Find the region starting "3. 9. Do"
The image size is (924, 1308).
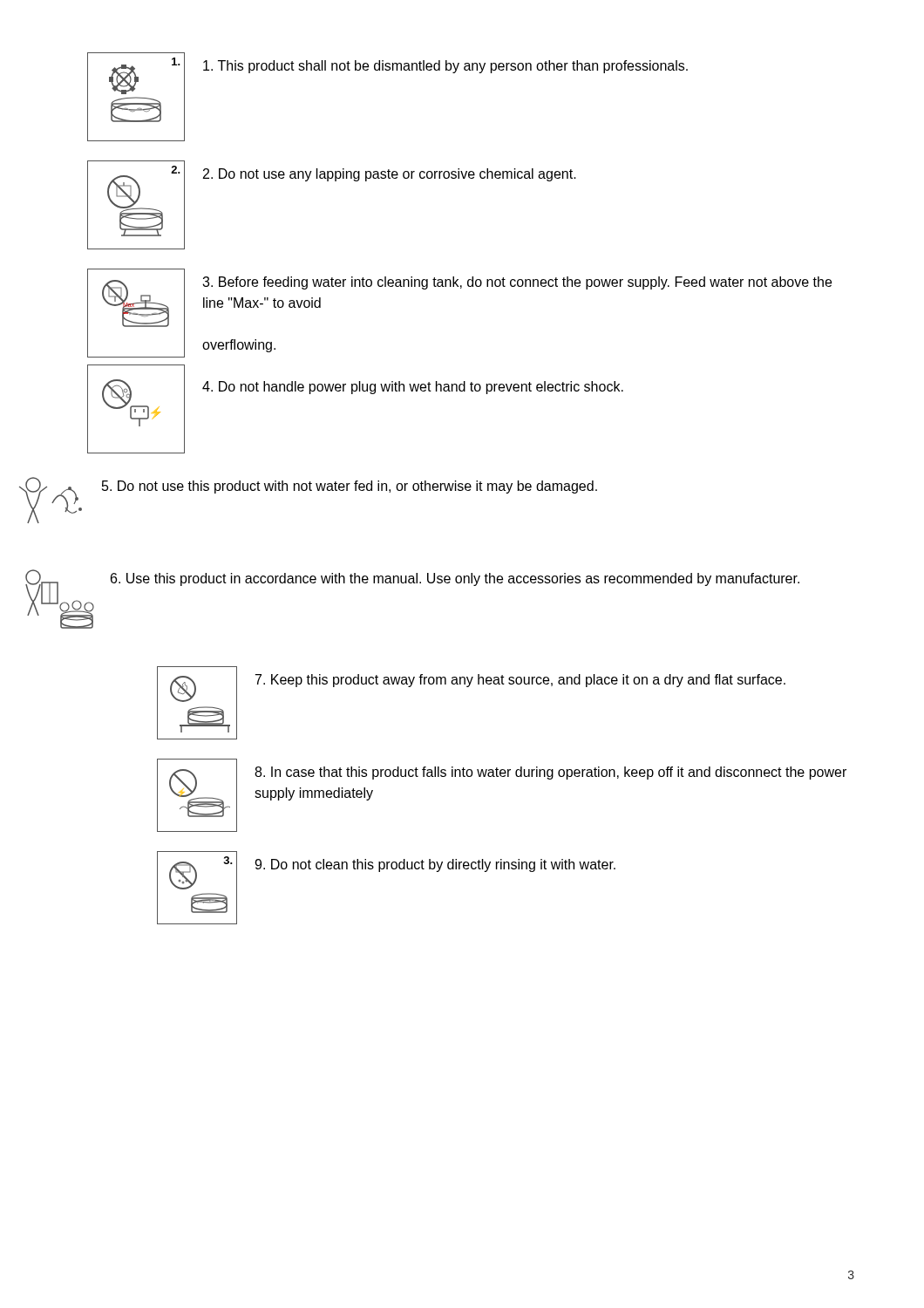pyautogui.click(x=506, y=888)
